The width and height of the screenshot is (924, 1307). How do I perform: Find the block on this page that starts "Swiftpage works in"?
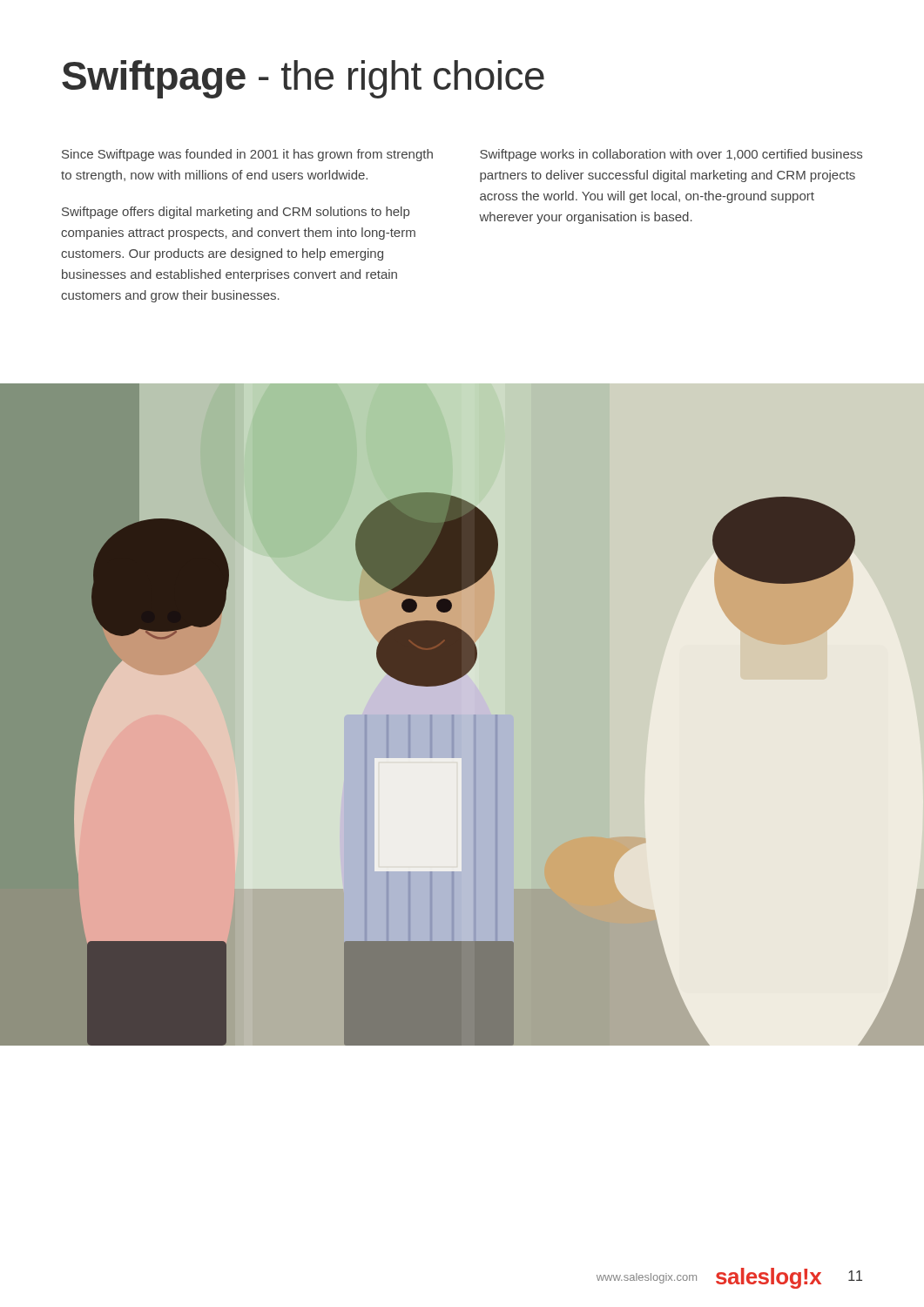pyautogui.click(x=671, y=186)
